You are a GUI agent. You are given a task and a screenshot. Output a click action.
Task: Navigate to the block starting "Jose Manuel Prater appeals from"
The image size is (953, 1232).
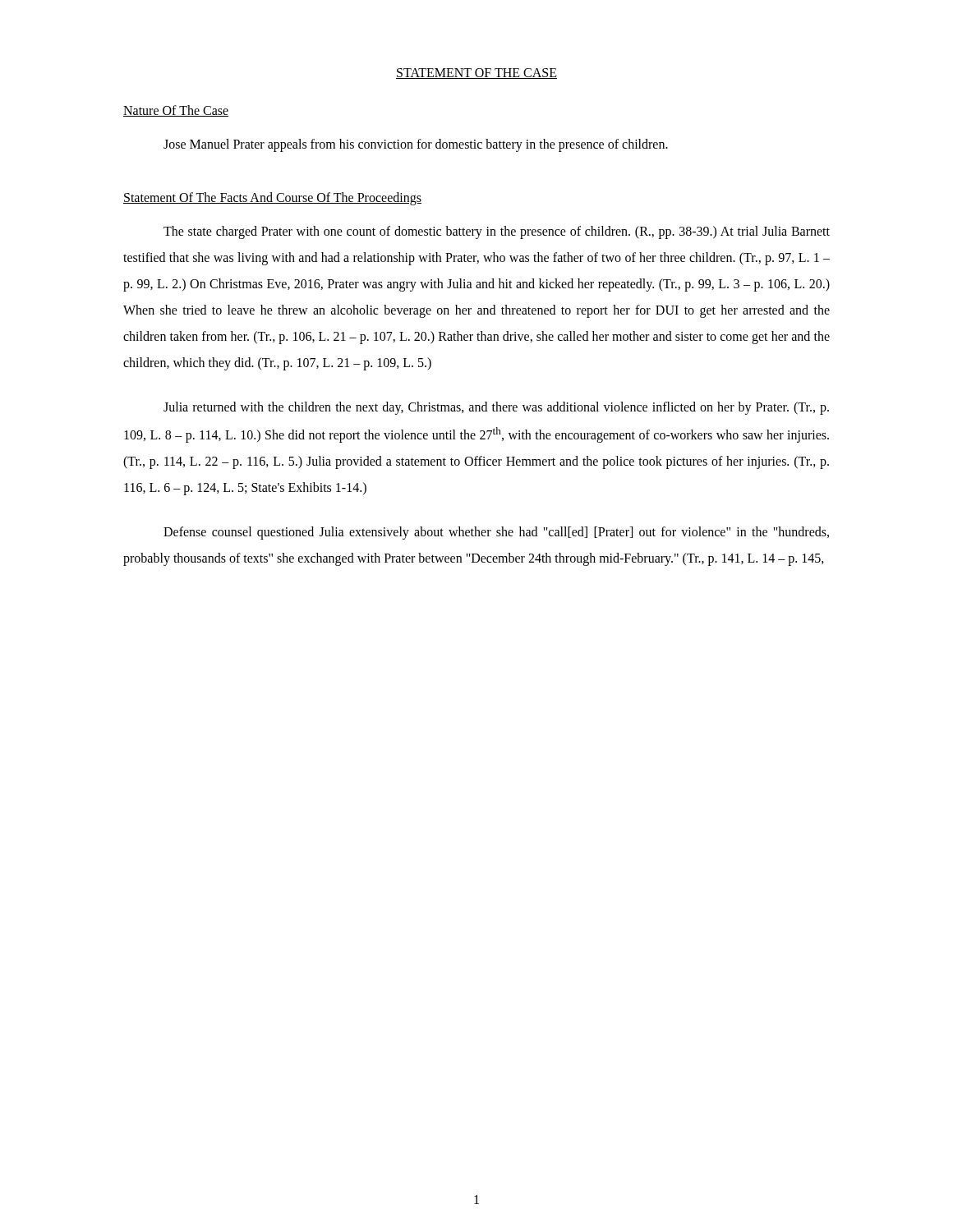point(416,144)
